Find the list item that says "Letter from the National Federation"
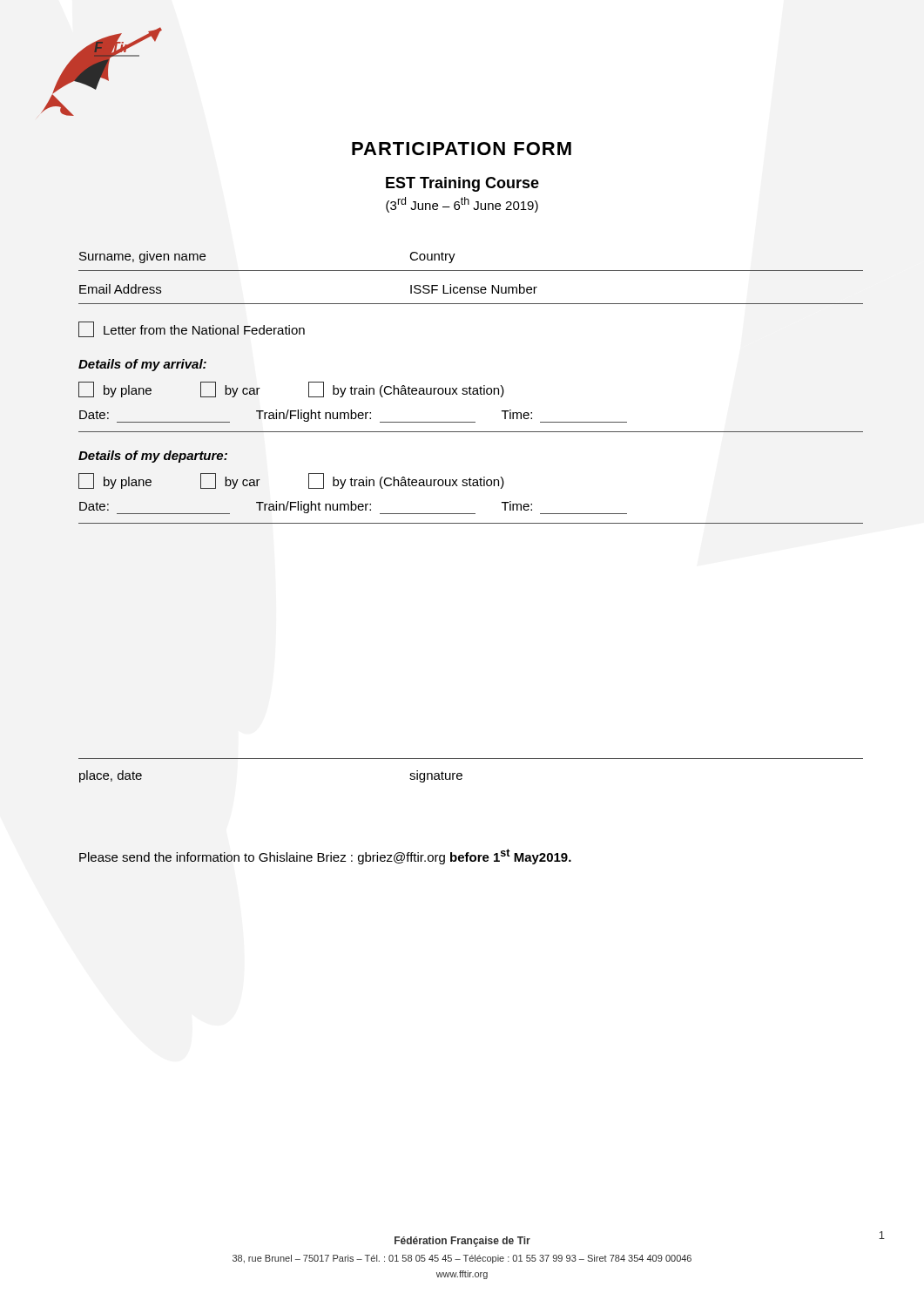The width and height of the screenshot is (924, 1307). tap(192, 329)
